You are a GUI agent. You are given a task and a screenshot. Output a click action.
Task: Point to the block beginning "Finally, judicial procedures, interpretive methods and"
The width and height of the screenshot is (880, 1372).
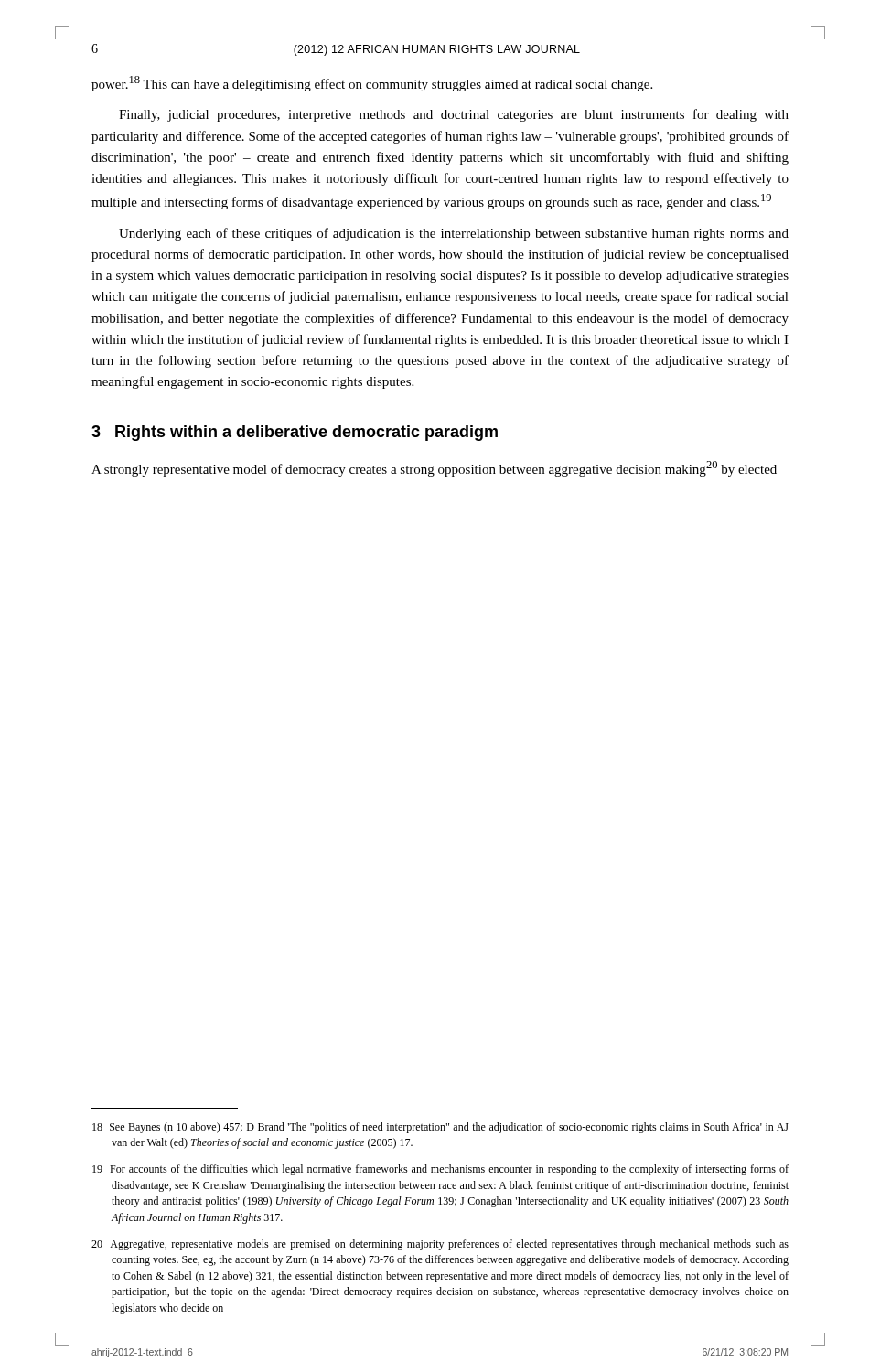440,159
